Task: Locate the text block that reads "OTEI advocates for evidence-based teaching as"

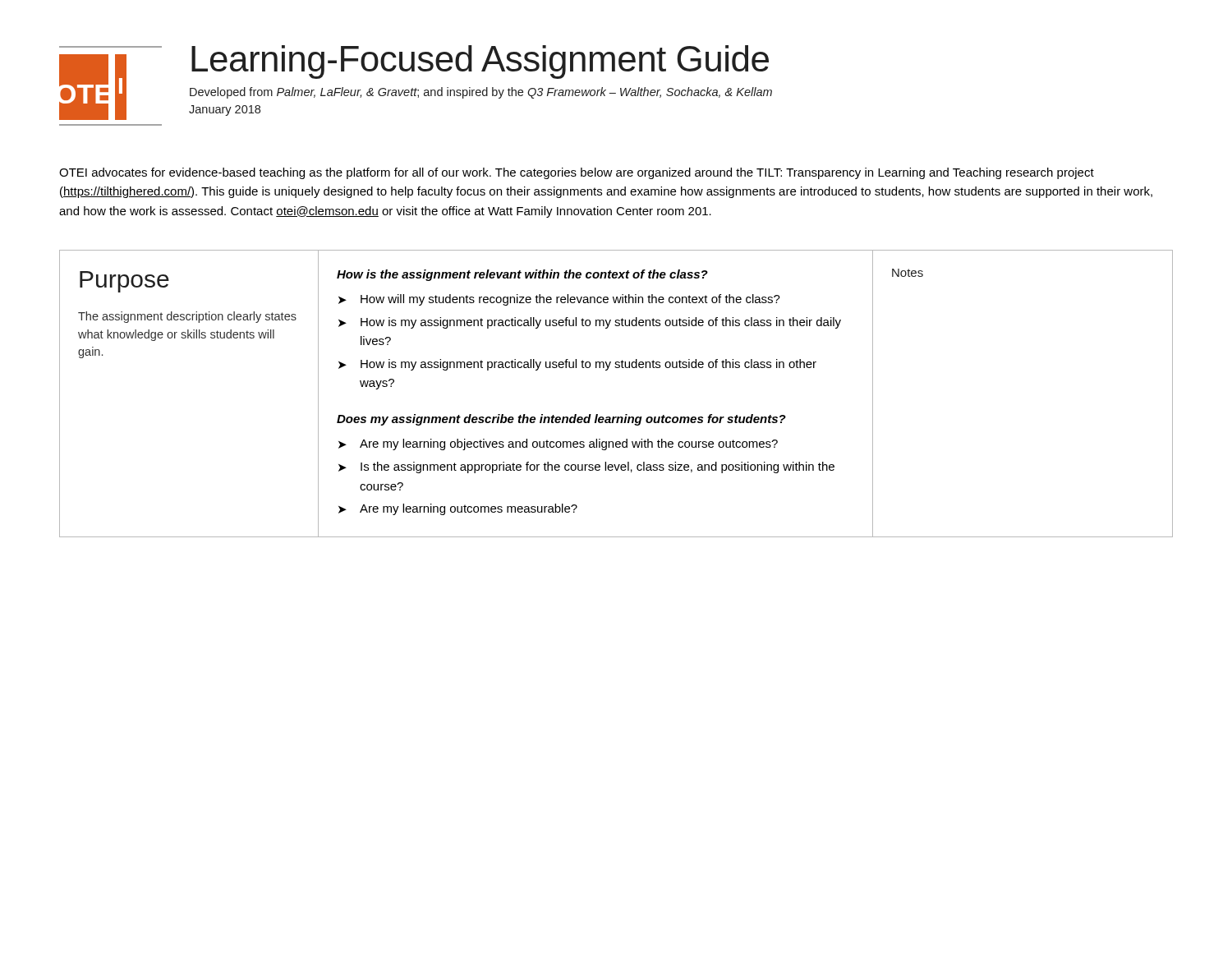Action: click(x=606, y=191)
